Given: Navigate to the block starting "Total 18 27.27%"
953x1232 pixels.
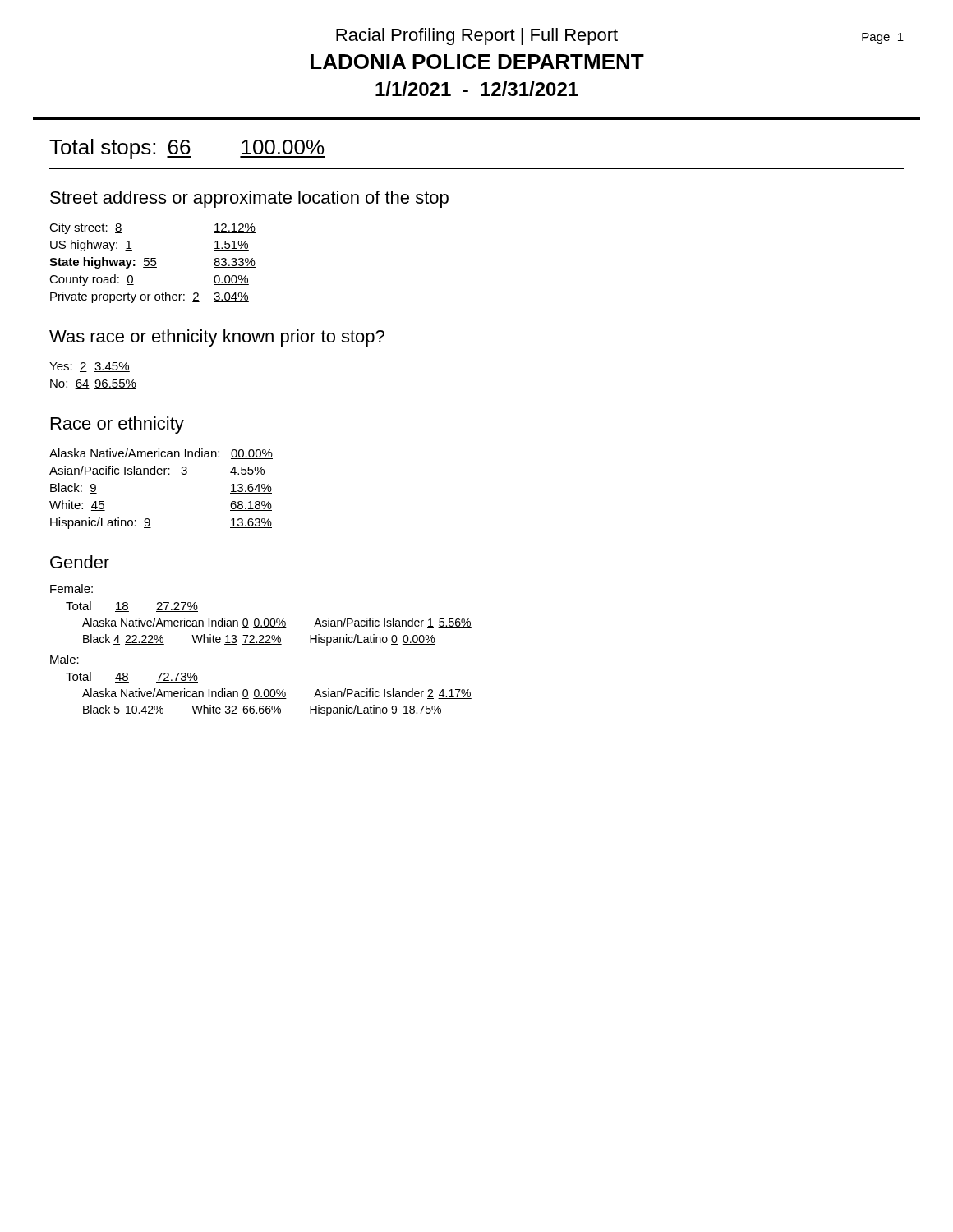Looking at the screenshot, I should (x=132, y=606).
